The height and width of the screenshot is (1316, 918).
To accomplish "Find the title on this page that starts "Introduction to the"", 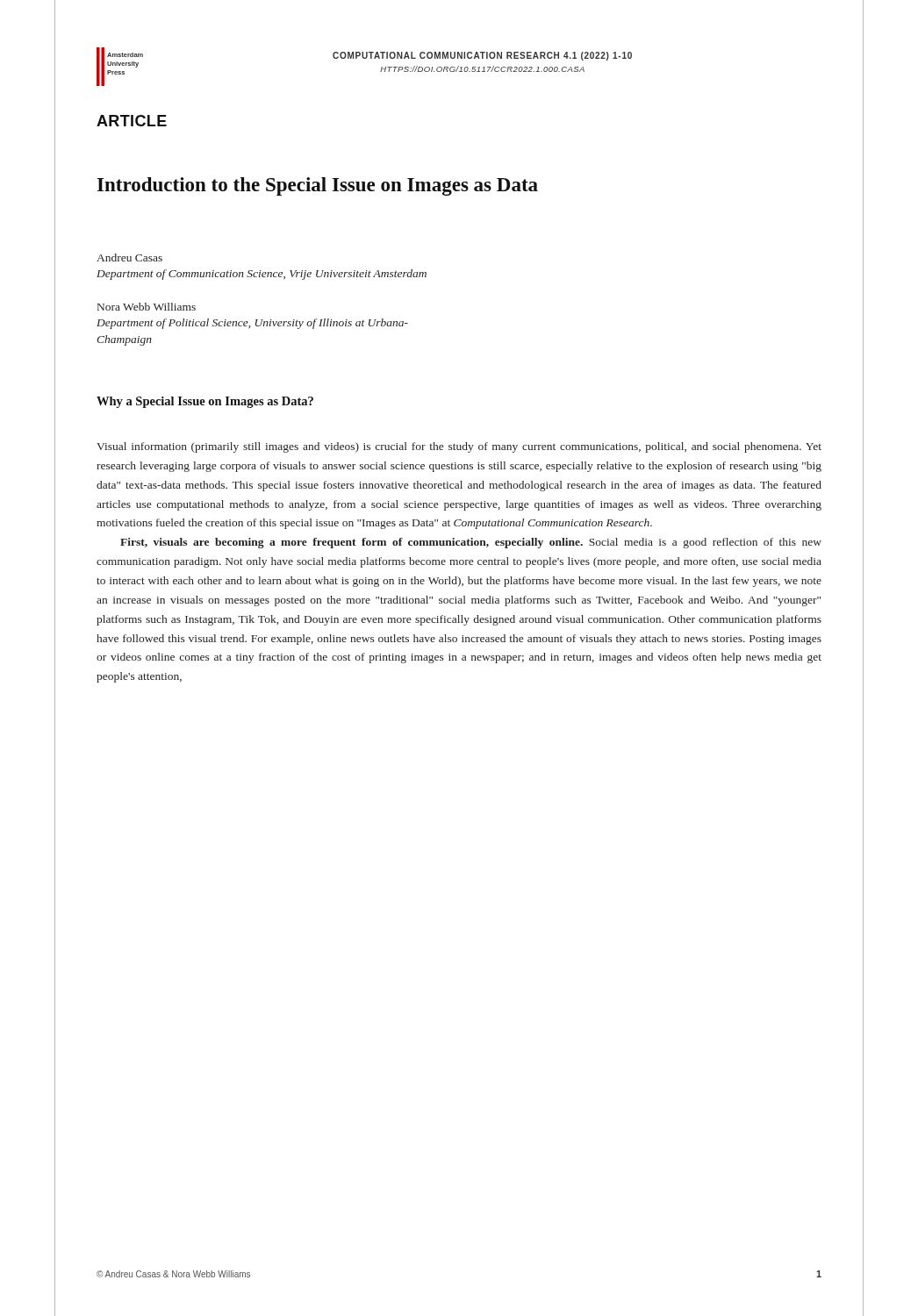I will pos(317,185).
